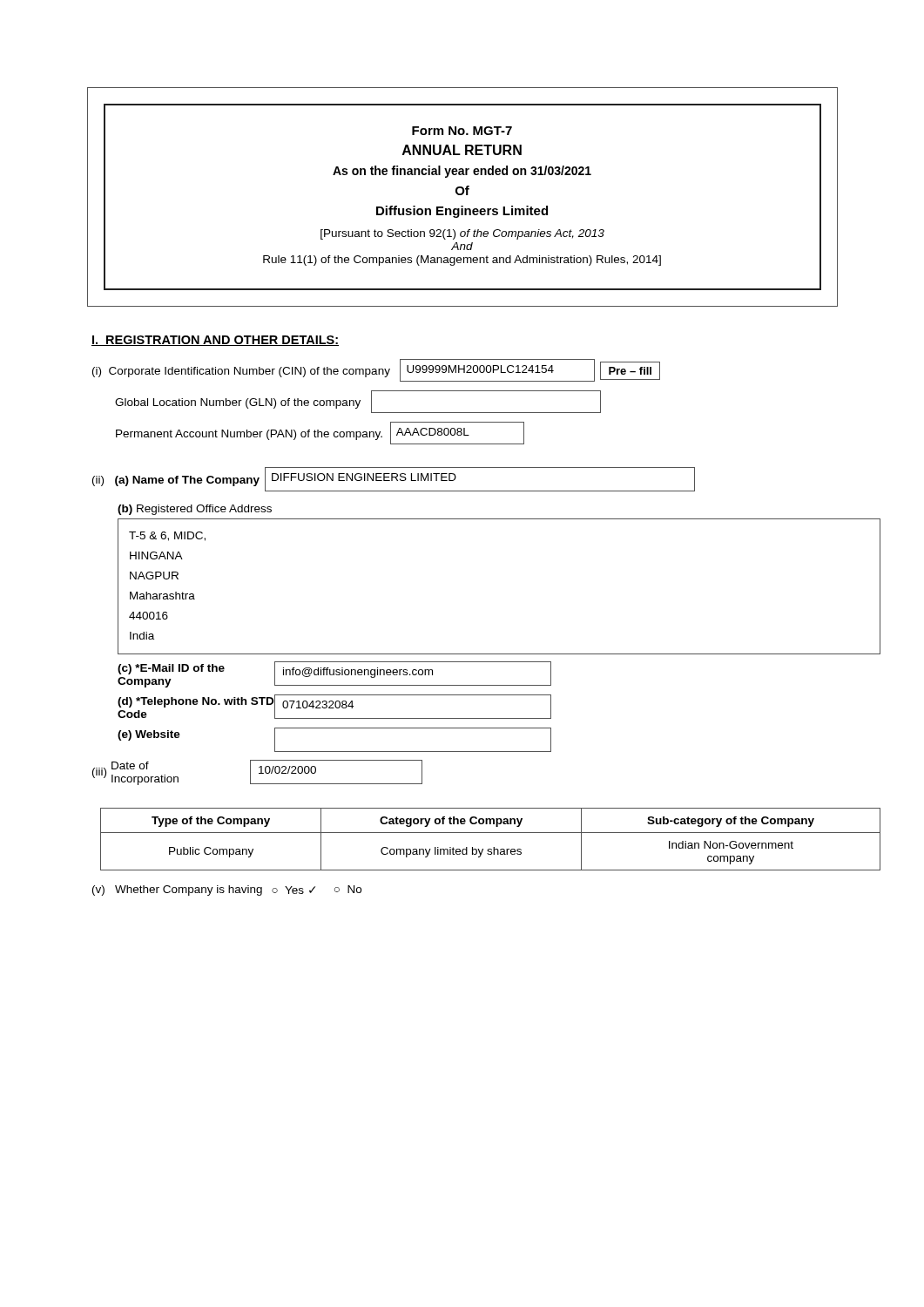Viewport: 924px width, 1307px height.
Task: Locate the element starting "I. REGISTRATION AND OTHER"
Action: [215, 340]
